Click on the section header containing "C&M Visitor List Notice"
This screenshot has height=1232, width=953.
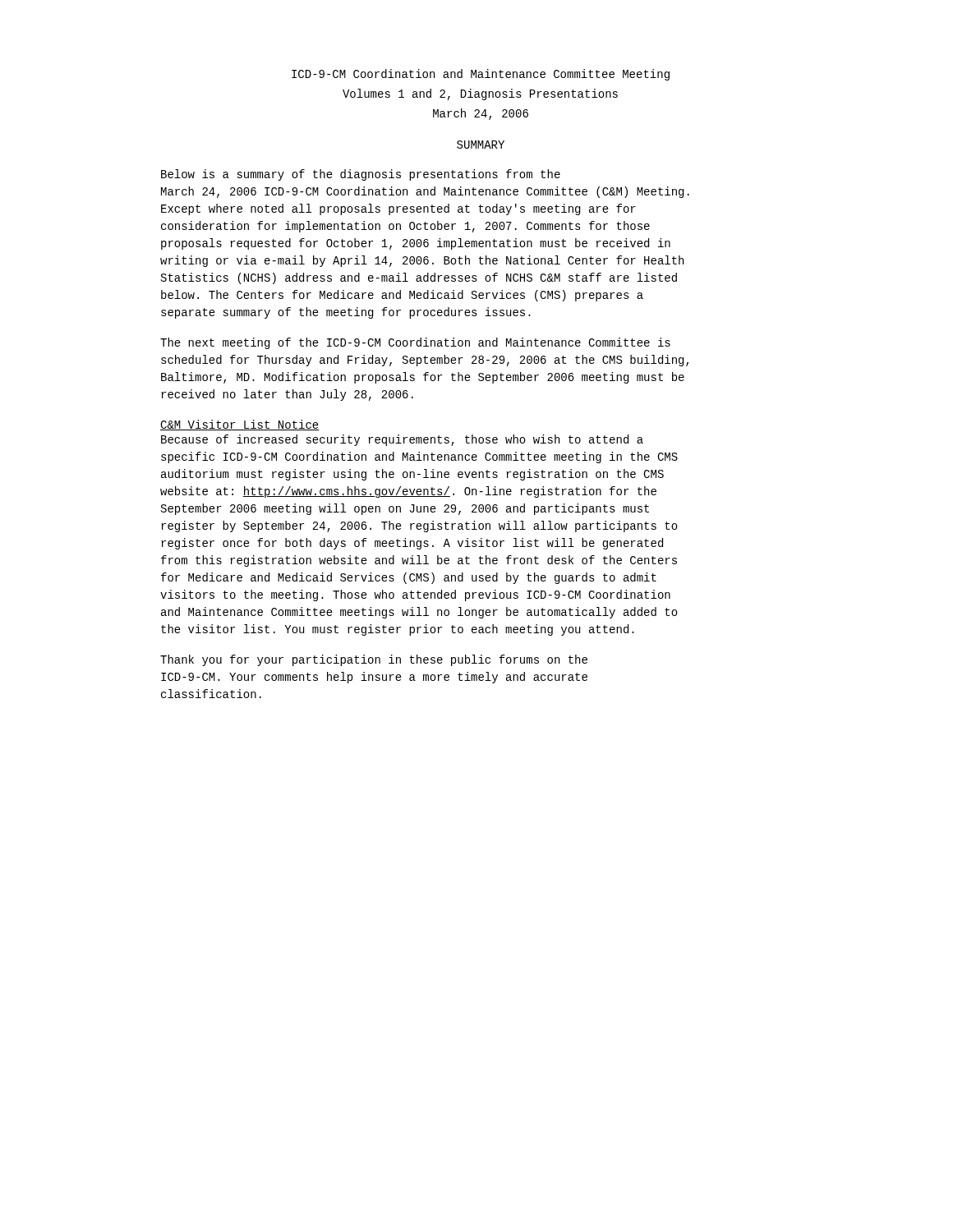click(240, 426)
